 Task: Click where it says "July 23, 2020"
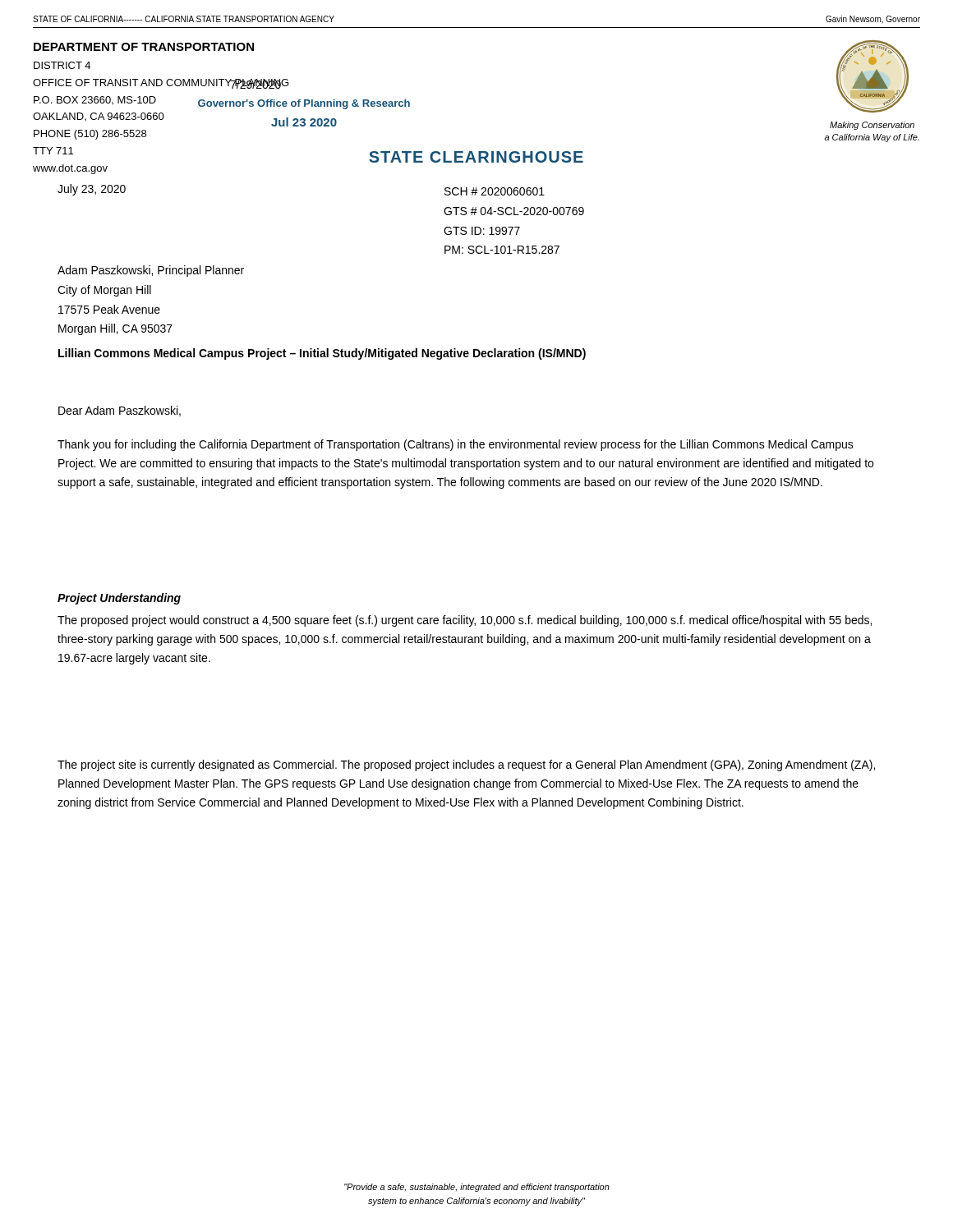[92, 189]
